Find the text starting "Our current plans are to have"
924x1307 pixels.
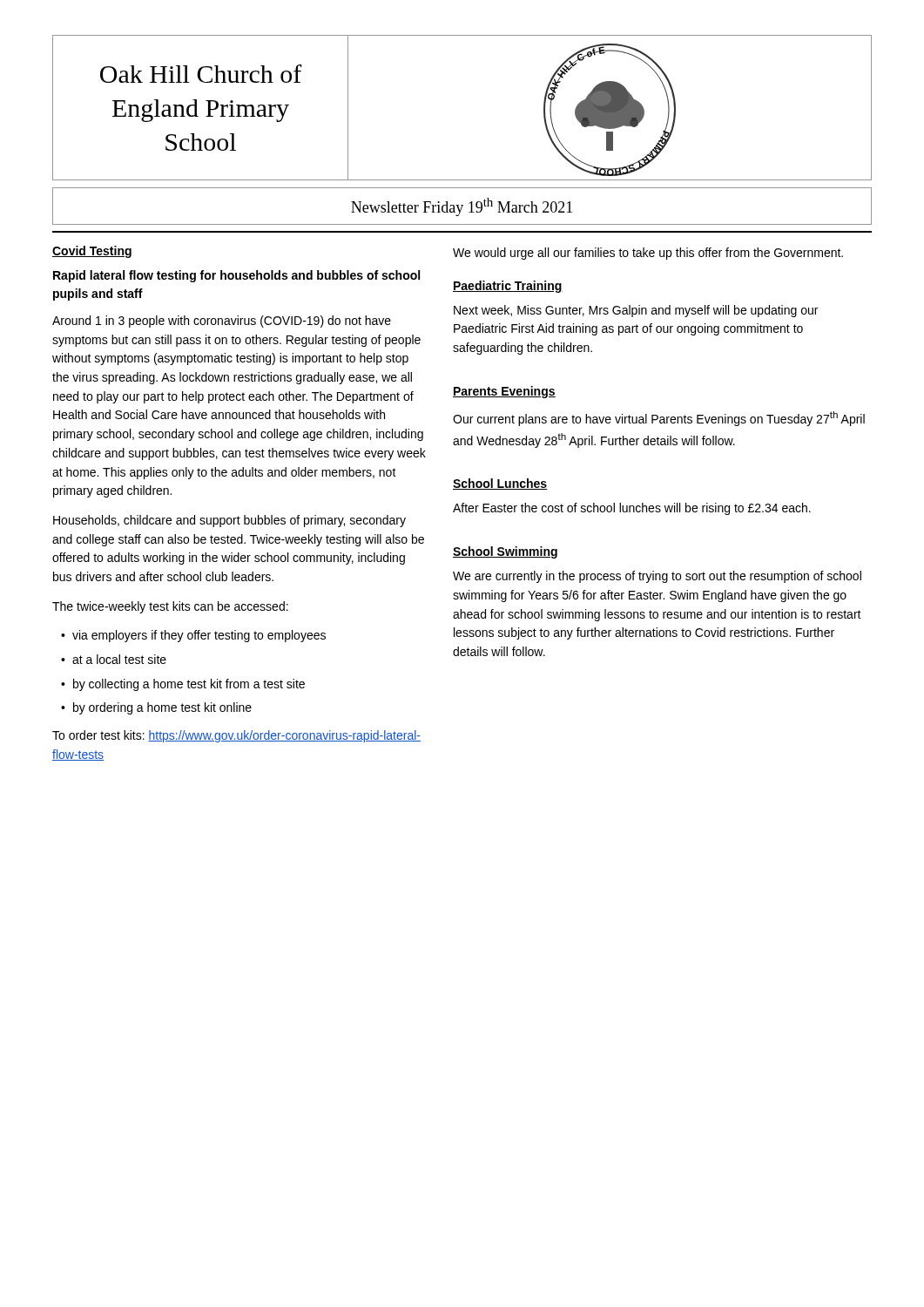[659, 428]
